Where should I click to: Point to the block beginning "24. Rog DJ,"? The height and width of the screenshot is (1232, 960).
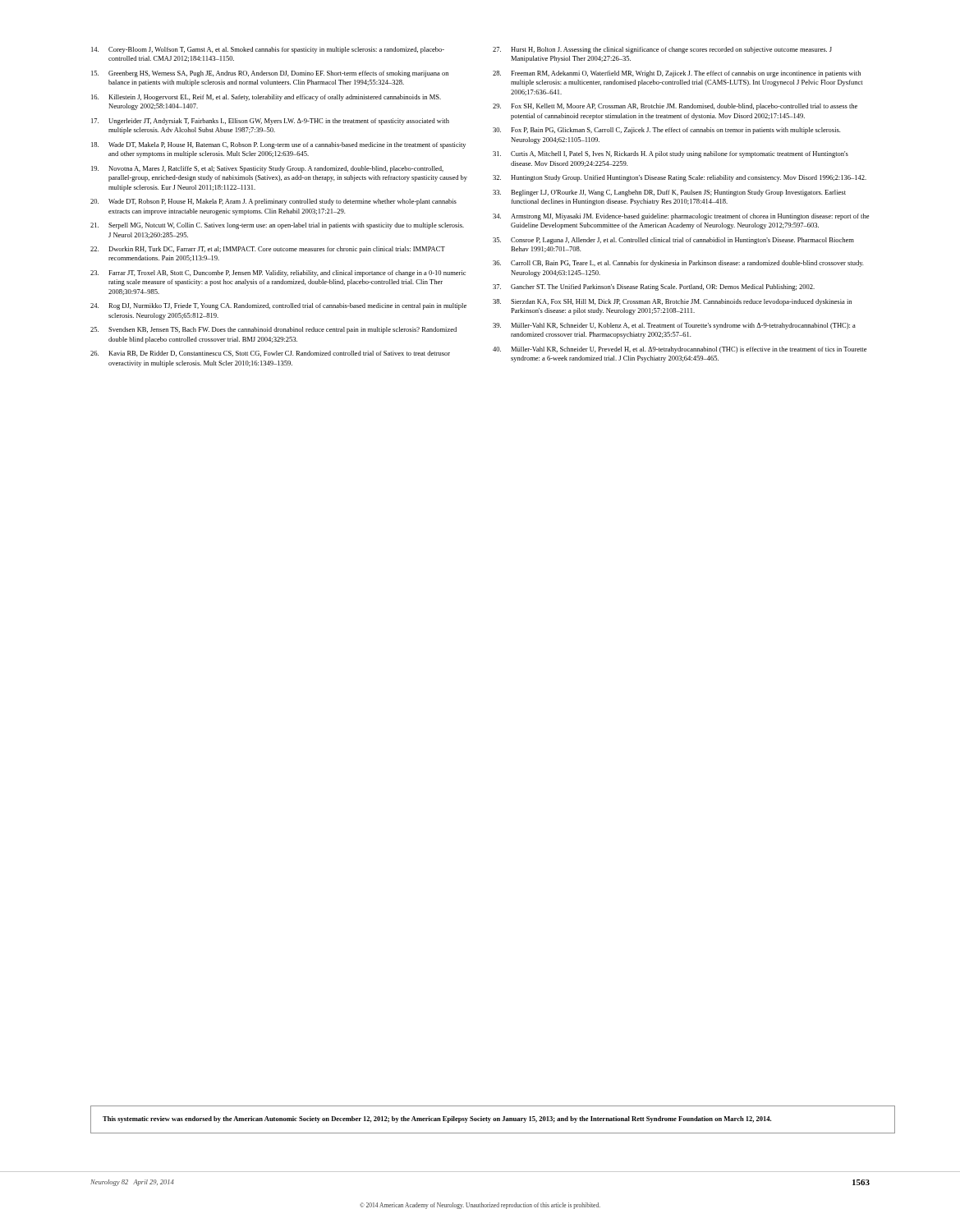click(279, 311)
